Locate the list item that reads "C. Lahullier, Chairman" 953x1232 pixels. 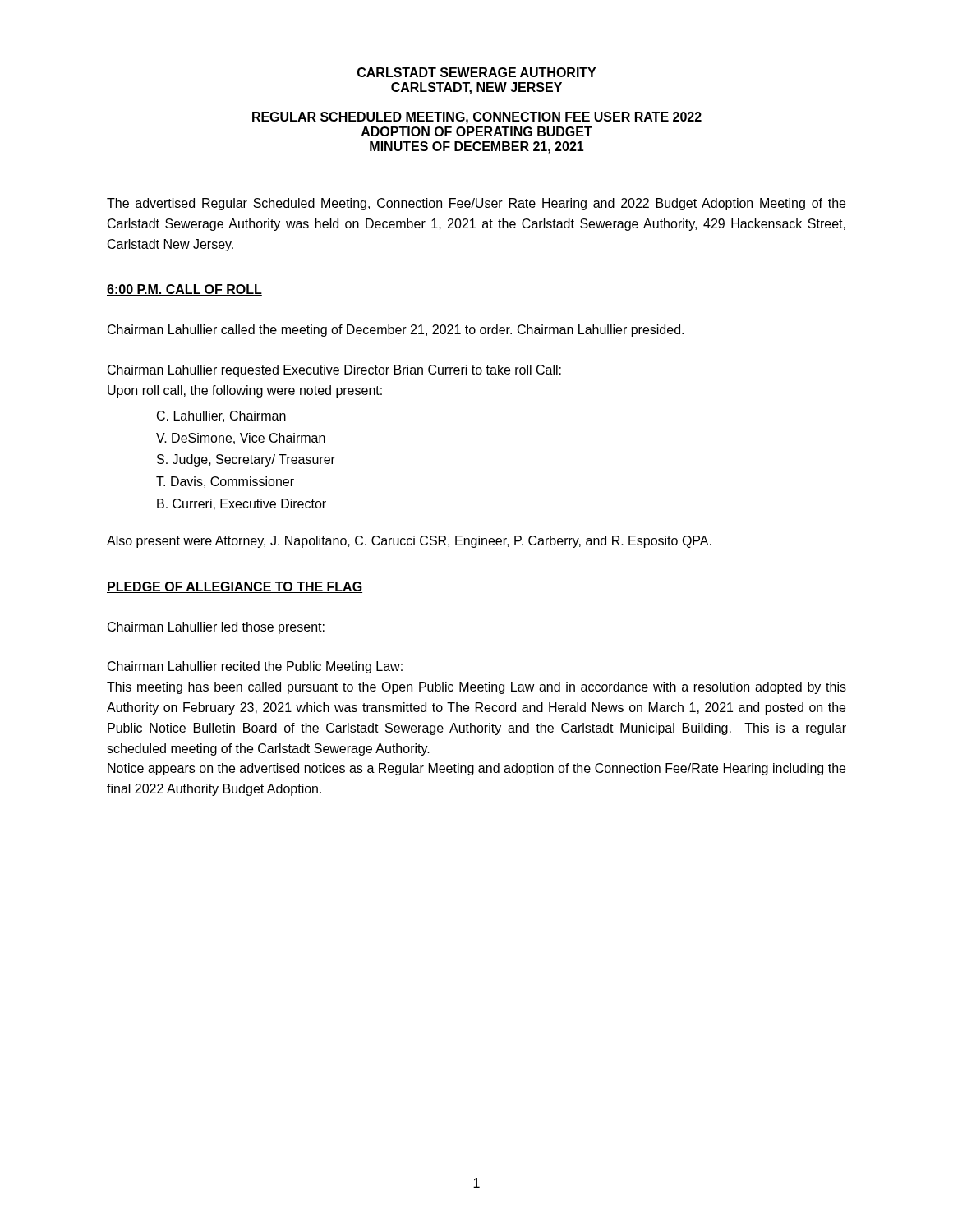pyautogui.click(x=221, y=416)
